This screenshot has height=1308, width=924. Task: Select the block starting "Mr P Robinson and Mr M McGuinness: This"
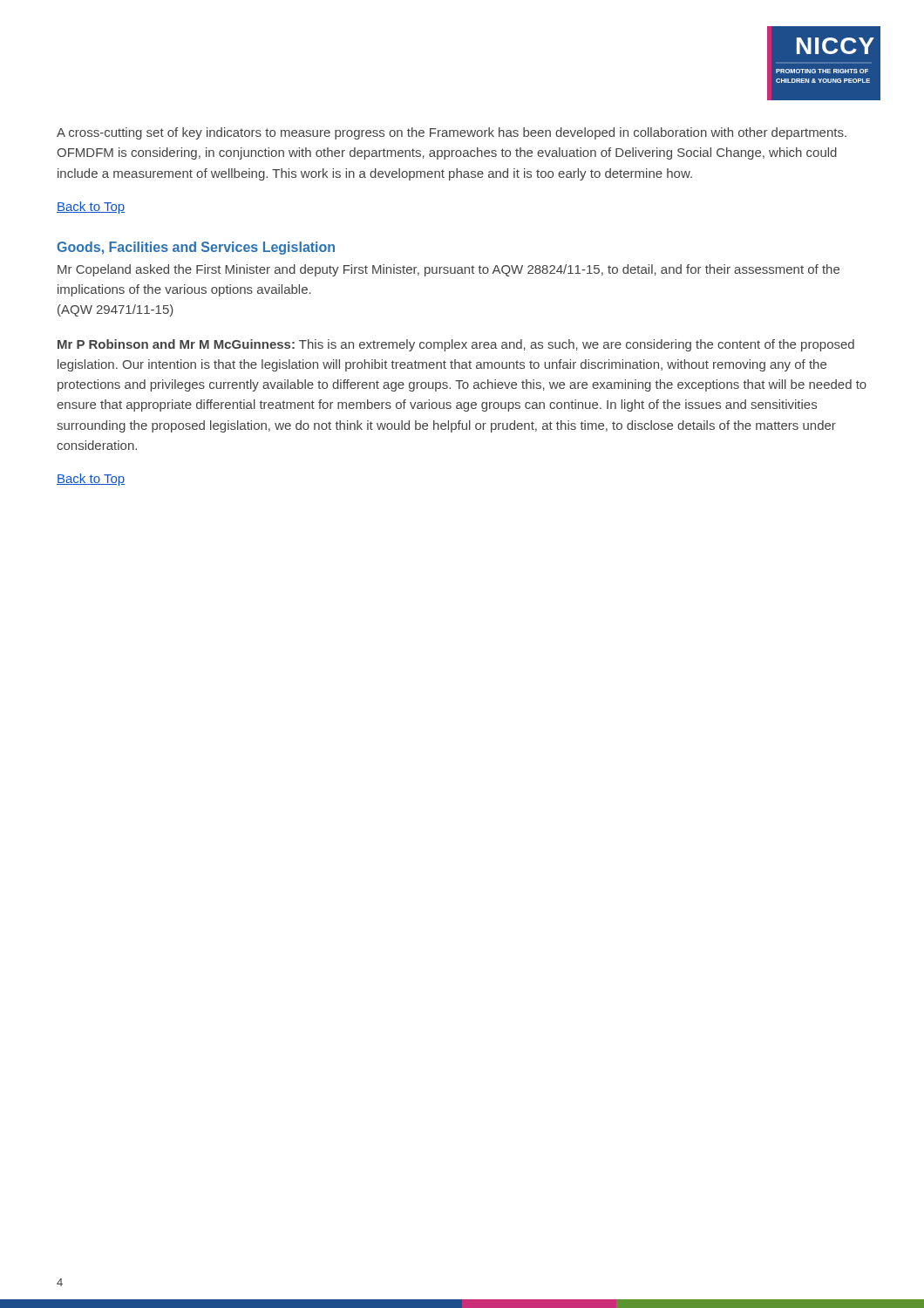click(462, 394)
